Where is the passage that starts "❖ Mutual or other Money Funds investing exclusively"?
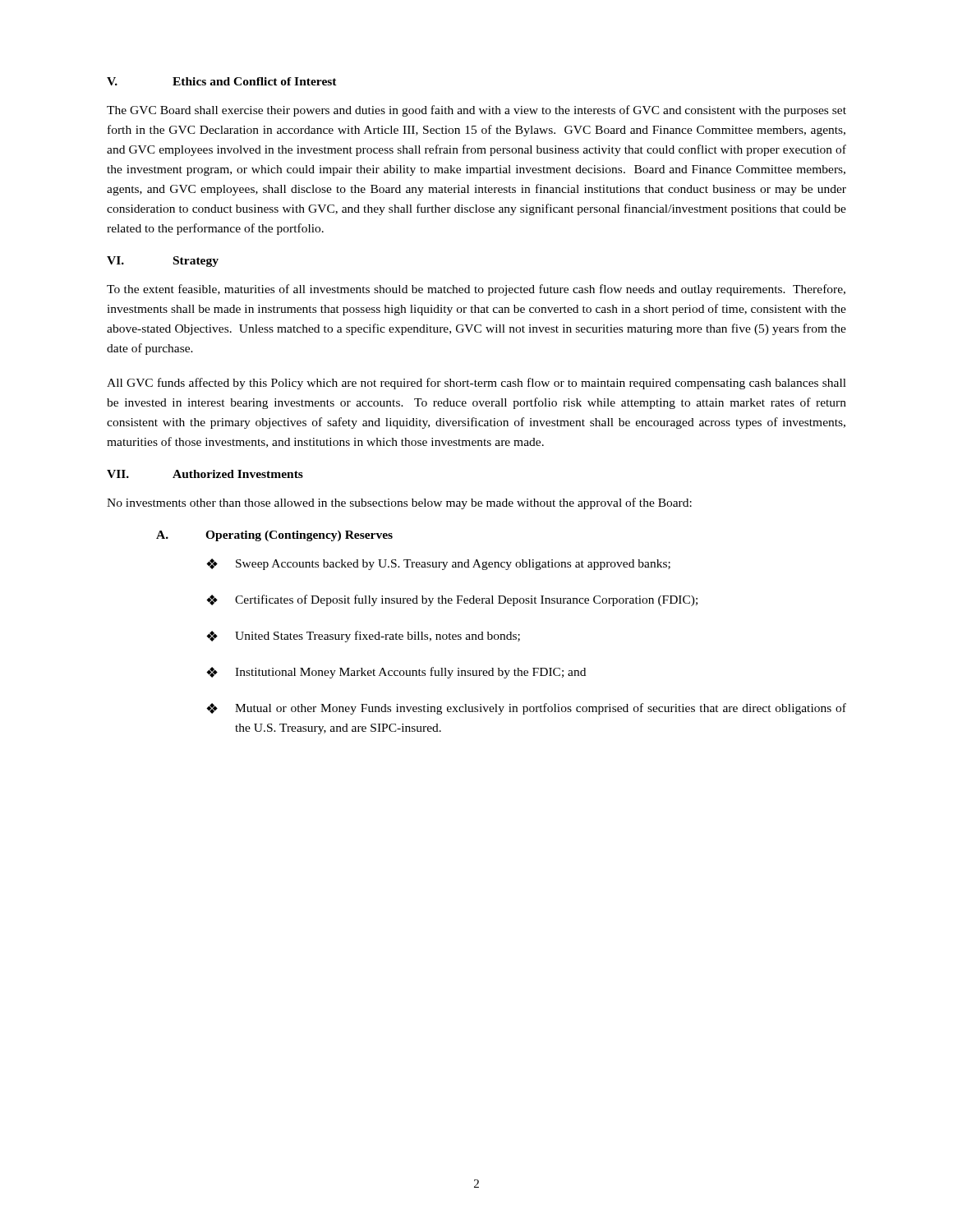Screen dimensions: 1232x953 (526, 718)
